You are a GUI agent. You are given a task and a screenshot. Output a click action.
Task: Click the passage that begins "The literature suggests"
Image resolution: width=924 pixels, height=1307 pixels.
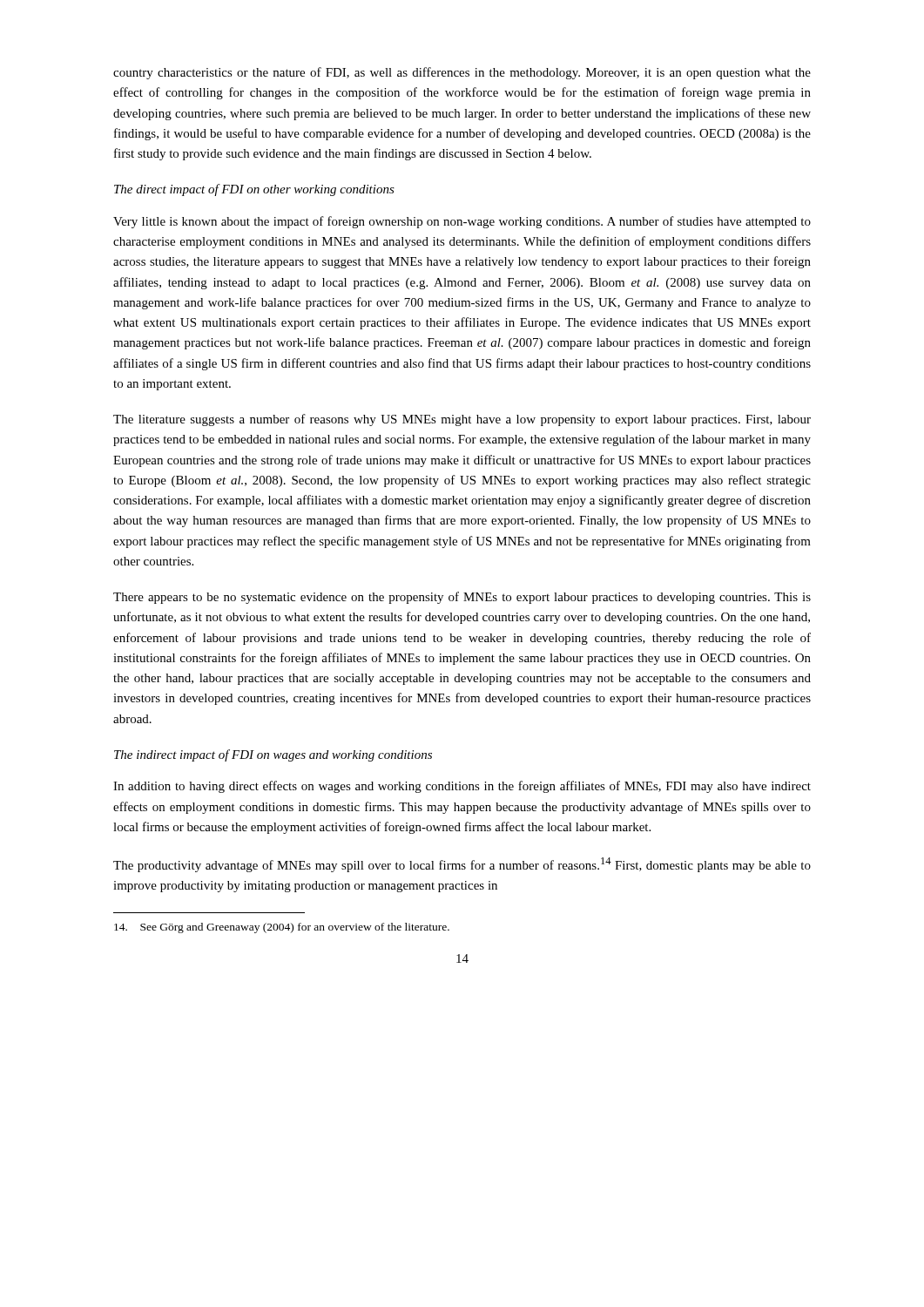coord(462,490)
